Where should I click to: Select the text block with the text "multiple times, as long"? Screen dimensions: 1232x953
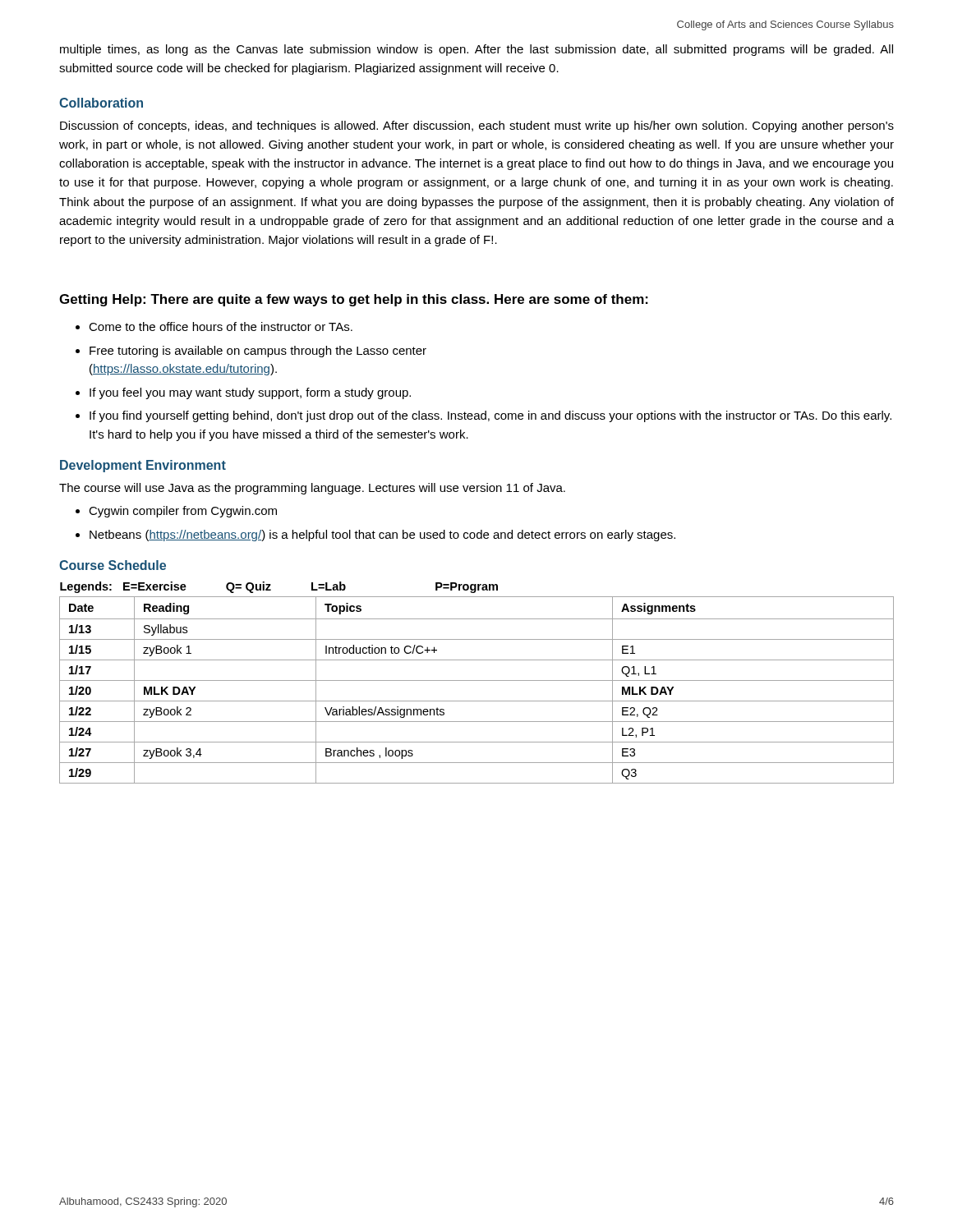coord(476,58)
